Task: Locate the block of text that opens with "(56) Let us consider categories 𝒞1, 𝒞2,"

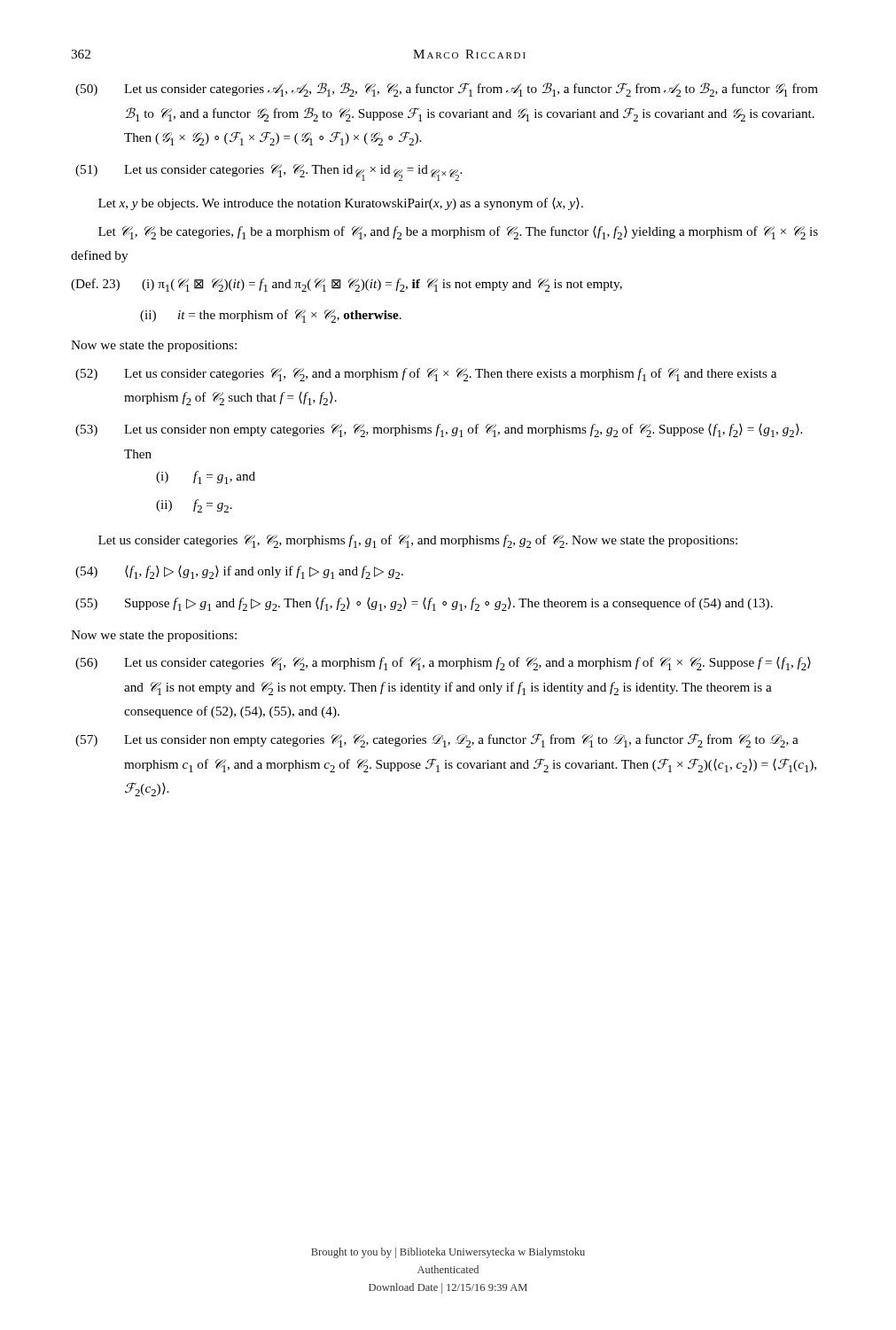Action: tap(448, 687)
